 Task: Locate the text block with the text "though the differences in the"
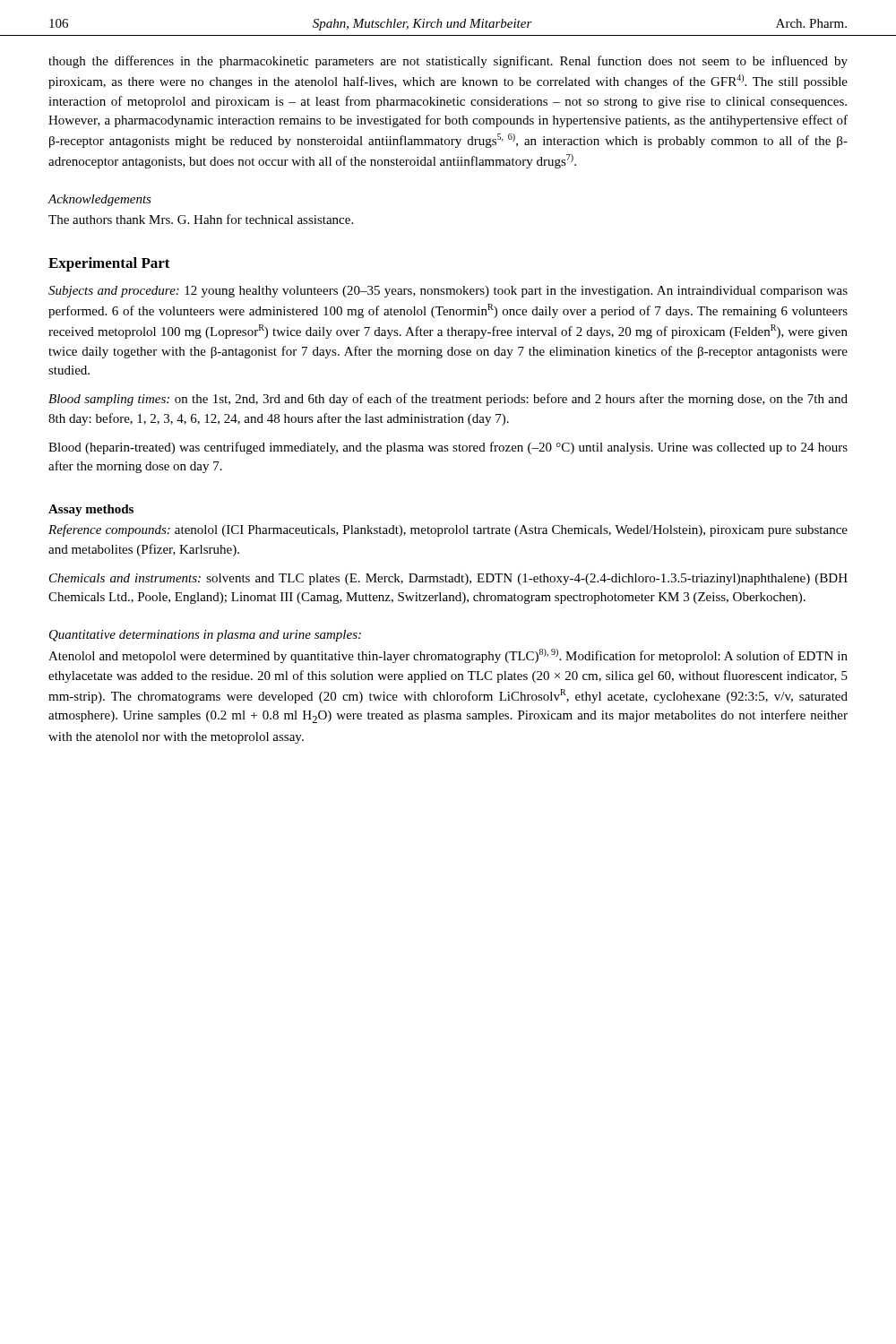448,111
